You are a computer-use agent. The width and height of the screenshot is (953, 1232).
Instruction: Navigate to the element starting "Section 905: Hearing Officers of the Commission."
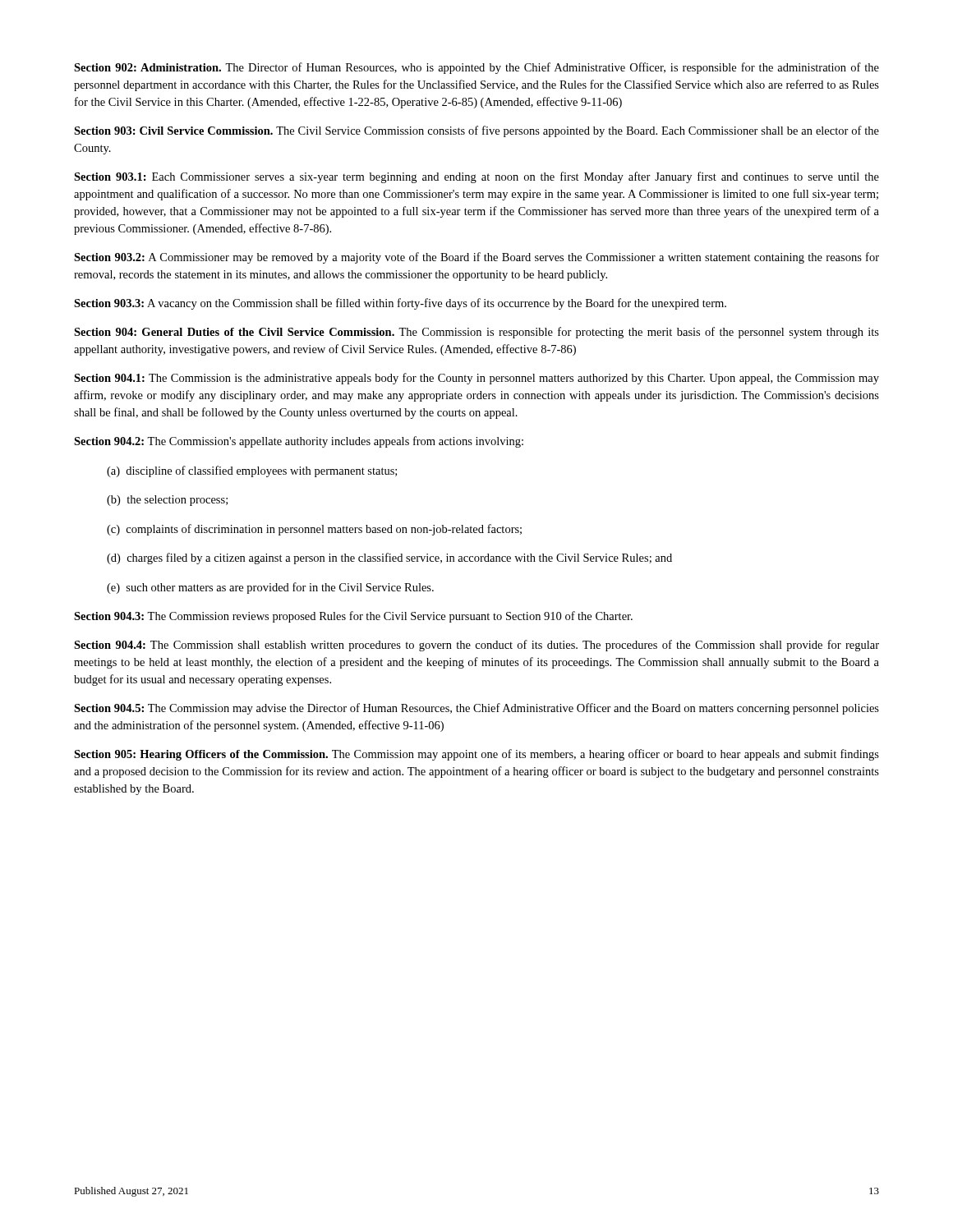476,772
